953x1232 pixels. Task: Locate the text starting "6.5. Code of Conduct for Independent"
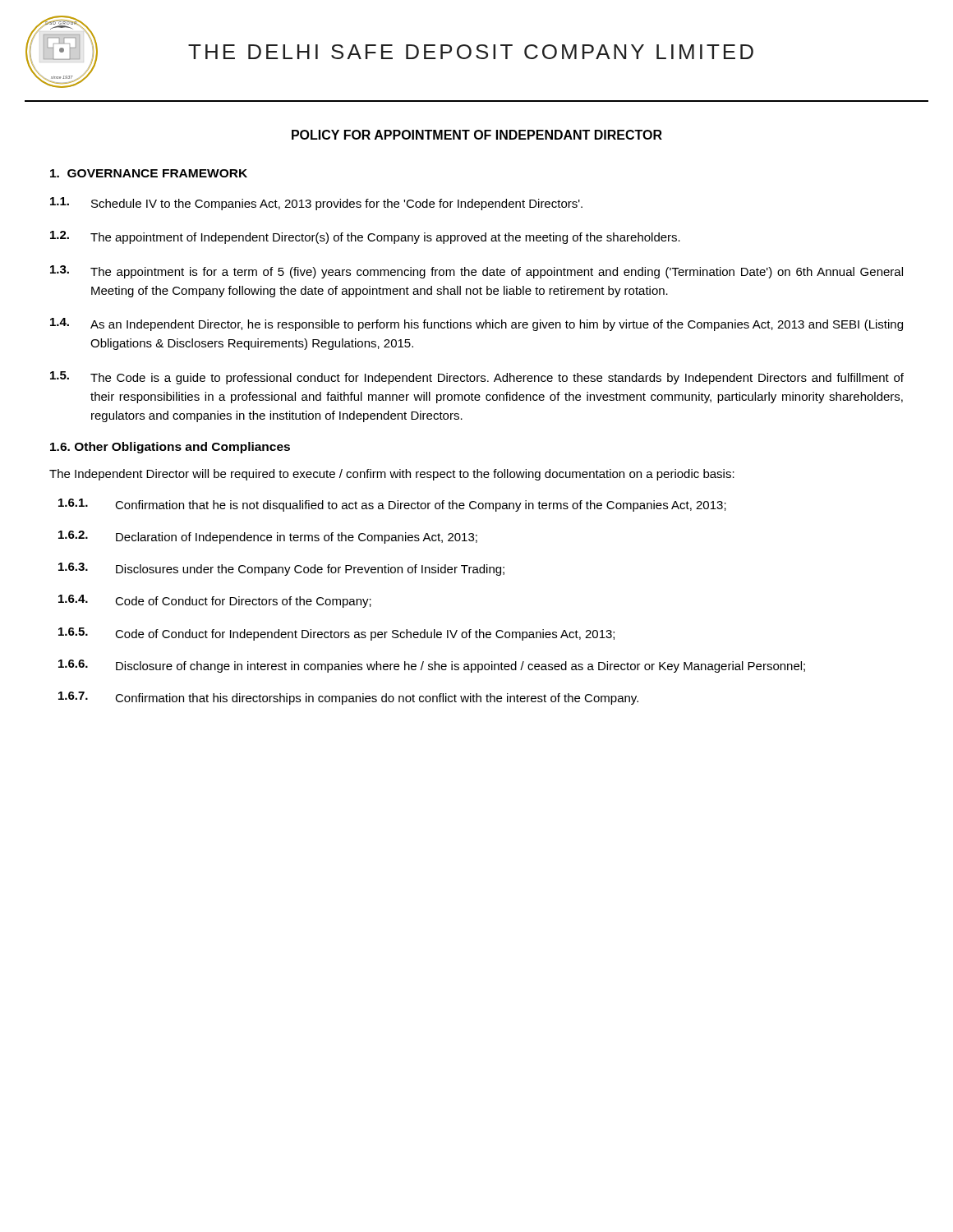pos(481,633)
